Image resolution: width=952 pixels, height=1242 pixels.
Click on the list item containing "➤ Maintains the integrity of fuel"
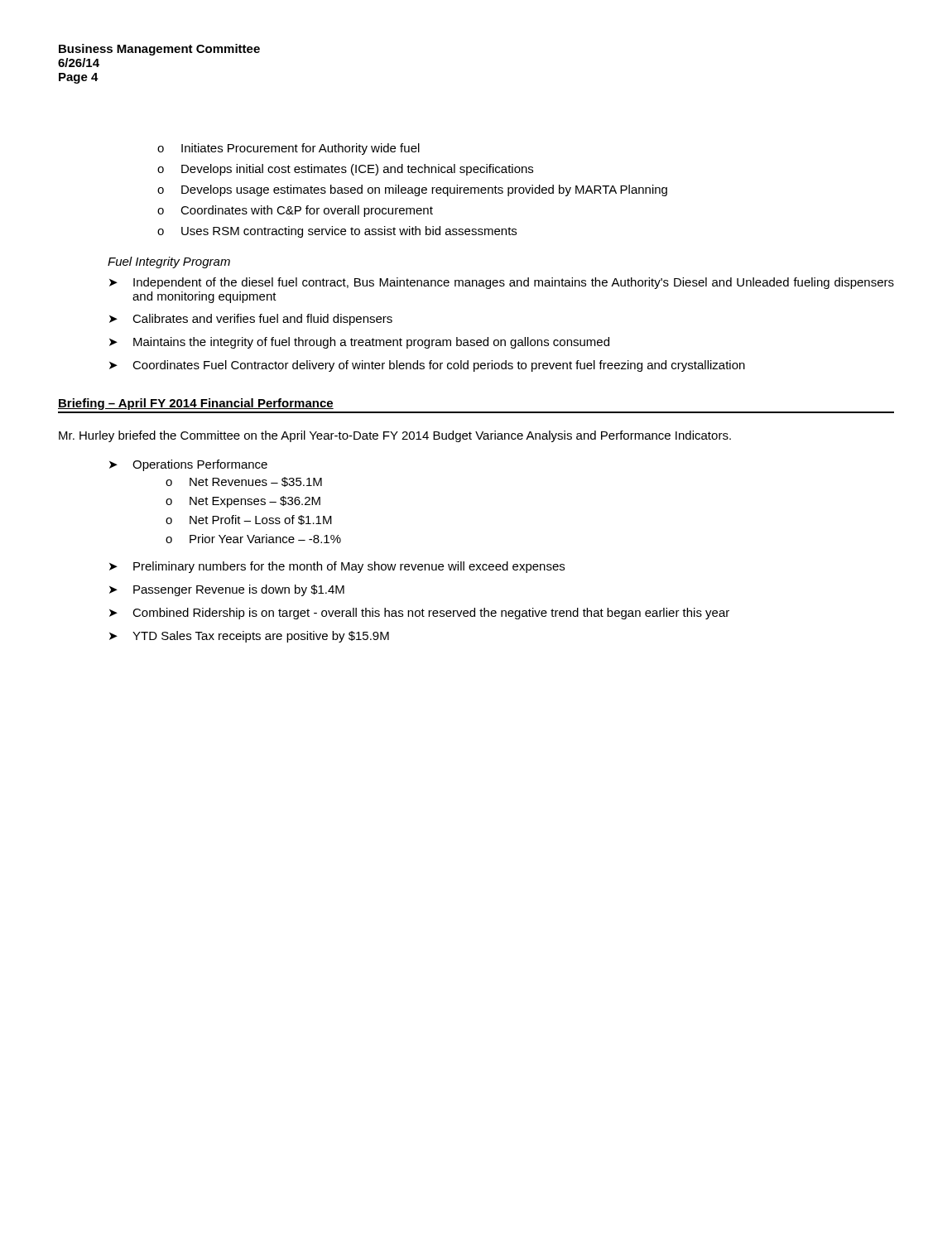pos(501,342)
